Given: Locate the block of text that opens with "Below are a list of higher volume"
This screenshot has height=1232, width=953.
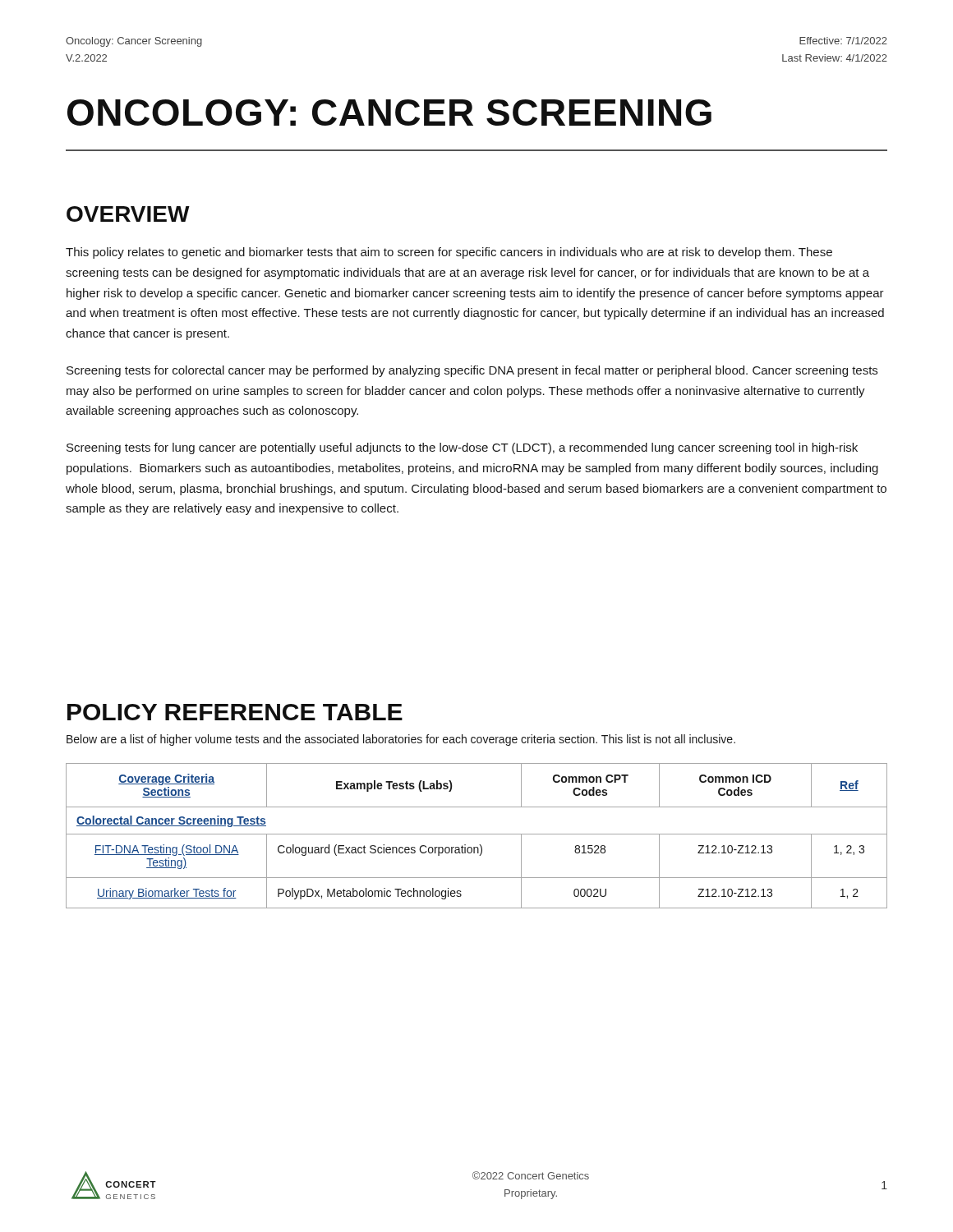Looking at the screenshot, I should 476,740.
